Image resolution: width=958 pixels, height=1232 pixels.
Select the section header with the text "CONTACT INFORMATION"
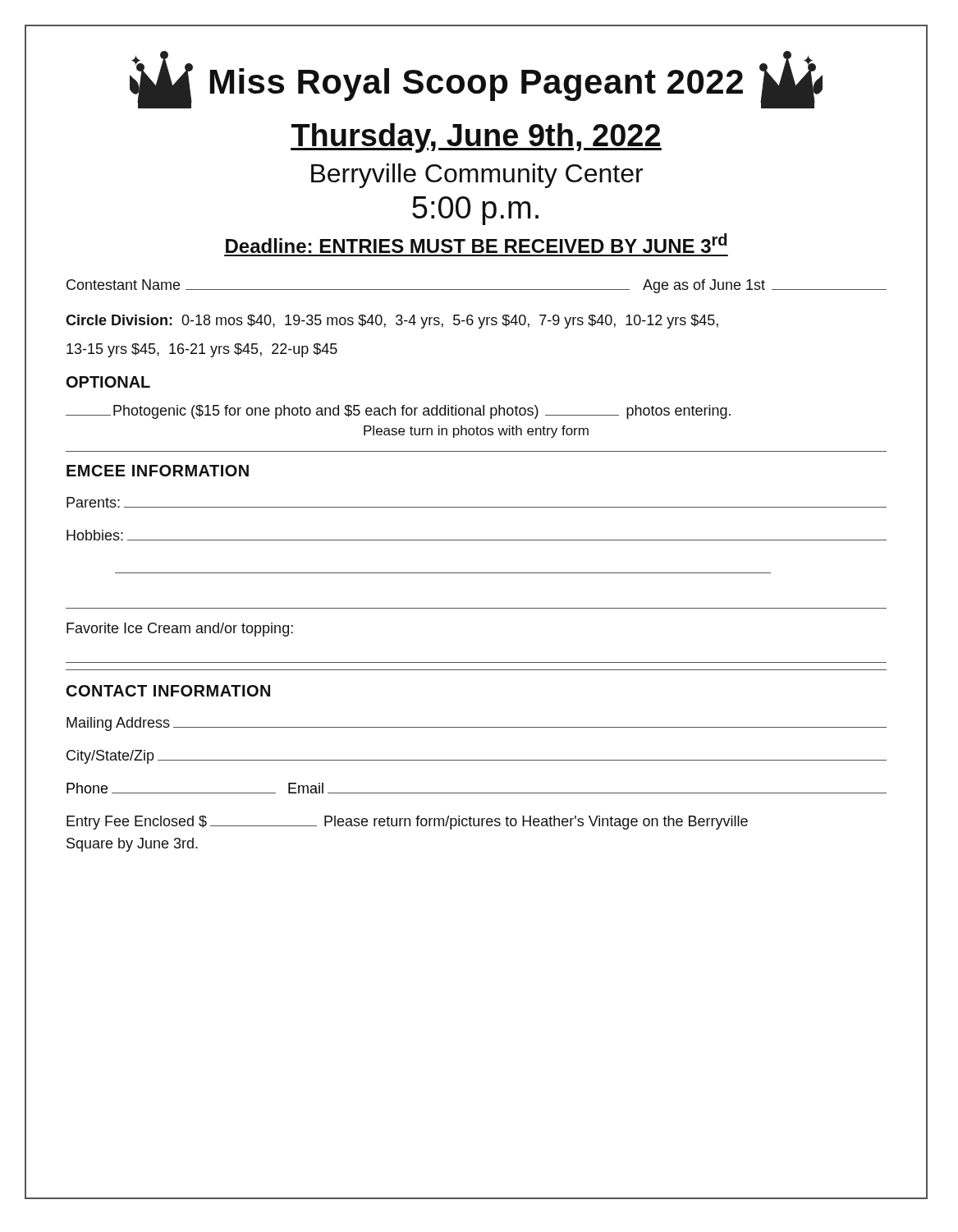(x=169, y=691)
